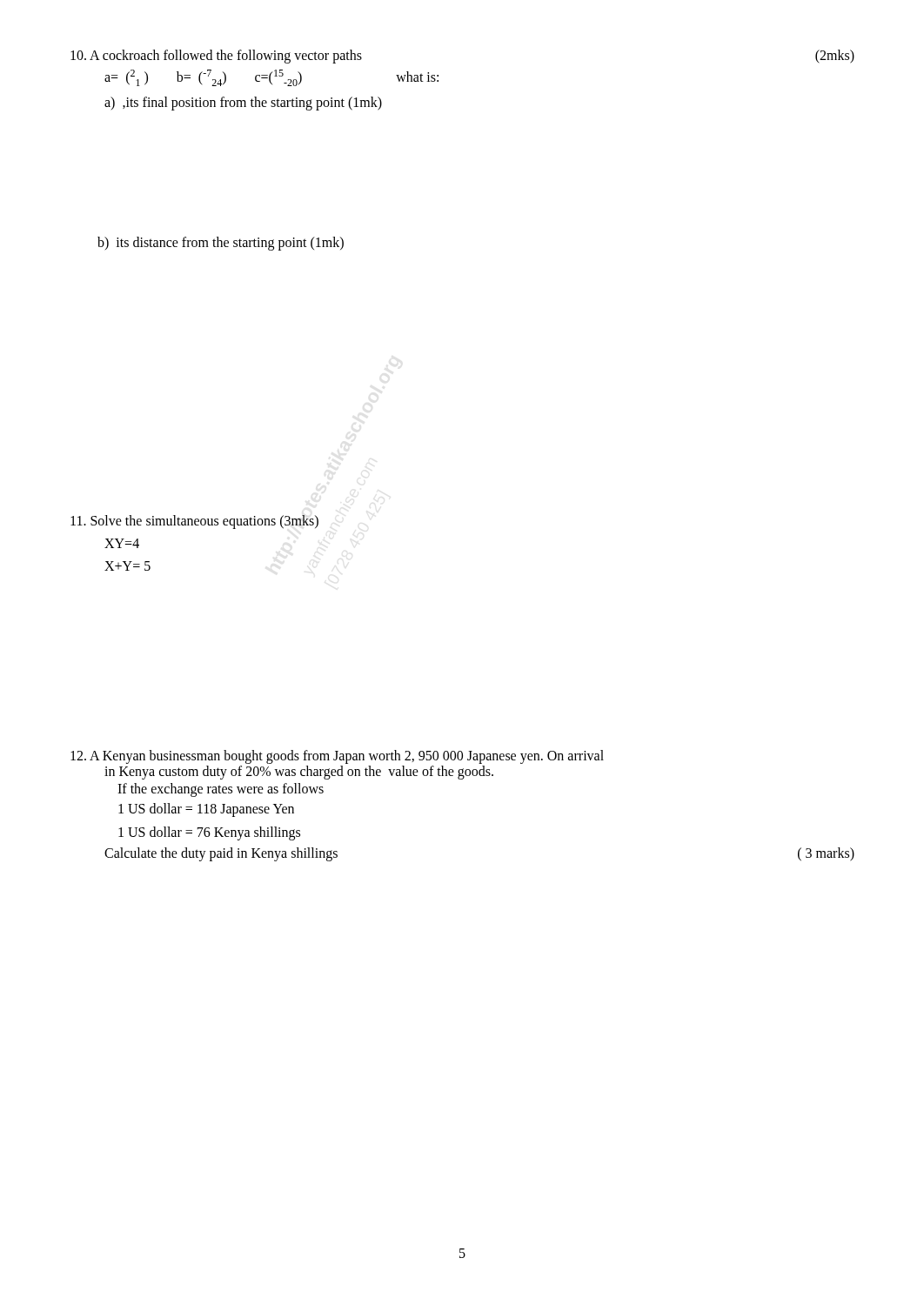The width and height of the screenshot is (924, 1305).
Task: Click on the region starting "b) its distance from the starting"
Action: [x=207, y=242]
